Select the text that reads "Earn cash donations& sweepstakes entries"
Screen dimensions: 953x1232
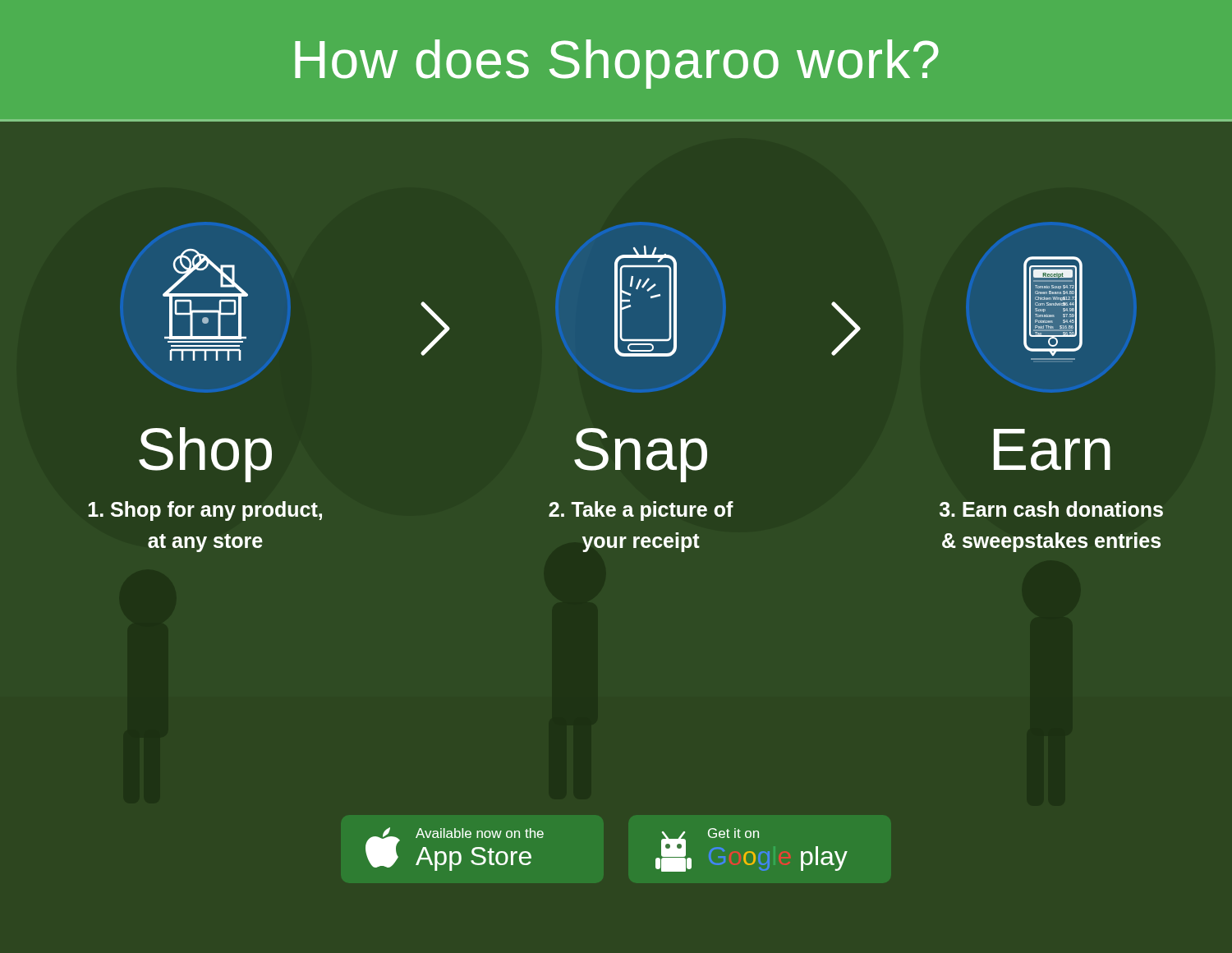tap(1051, 525)
